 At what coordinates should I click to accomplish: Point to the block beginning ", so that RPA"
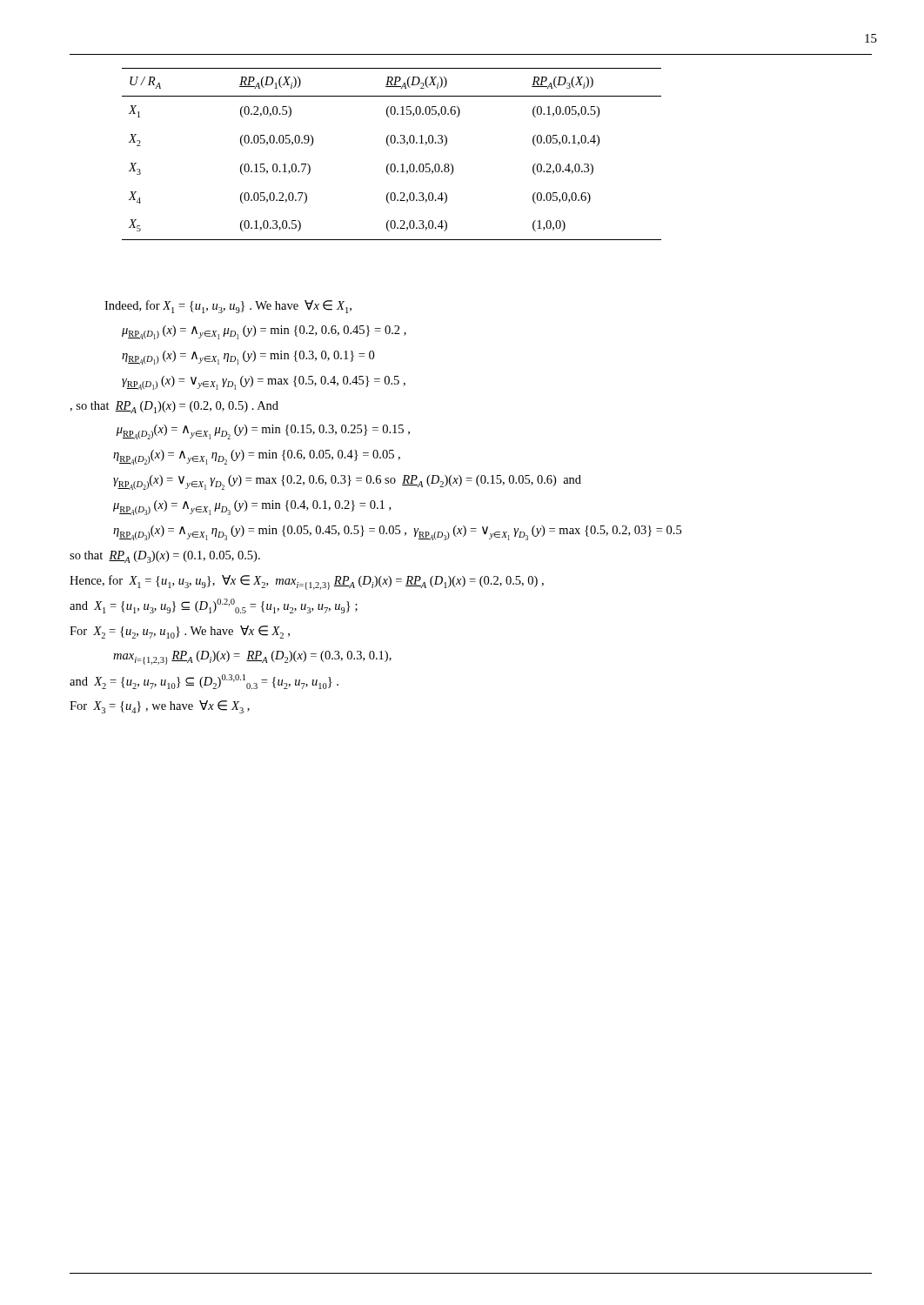(174, 406)
